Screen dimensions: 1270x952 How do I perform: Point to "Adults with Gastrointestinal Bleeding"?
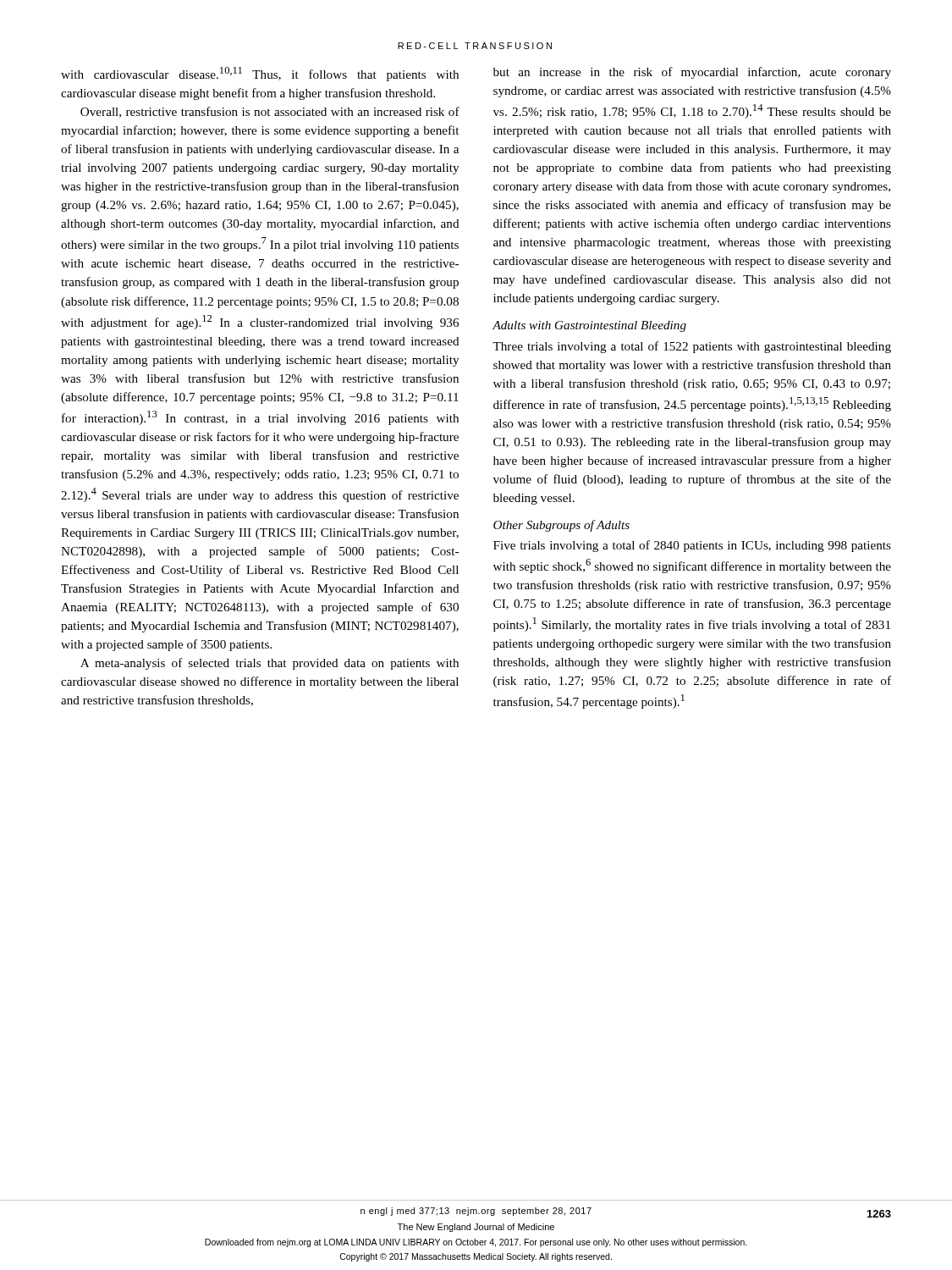(x=692, y=326)
